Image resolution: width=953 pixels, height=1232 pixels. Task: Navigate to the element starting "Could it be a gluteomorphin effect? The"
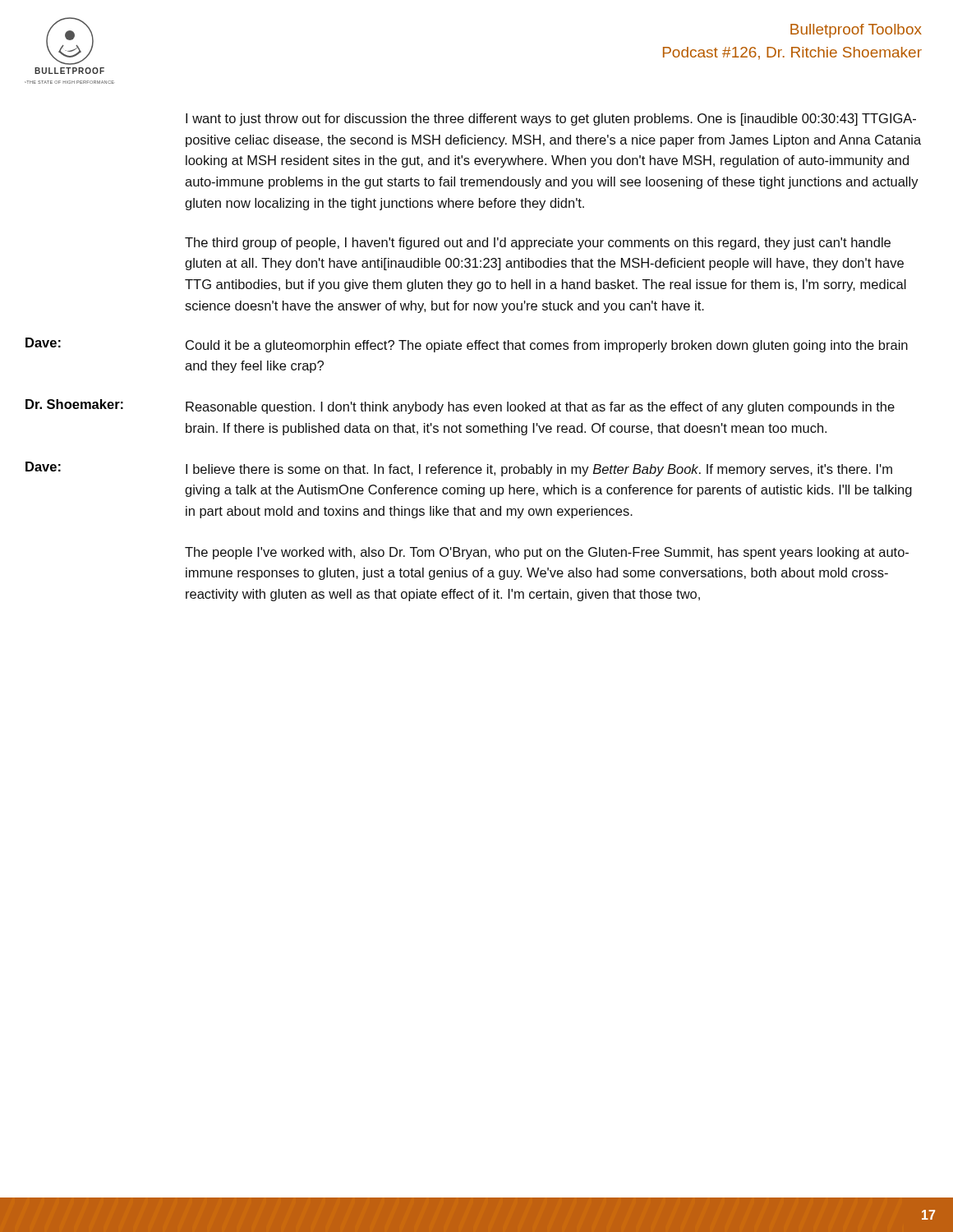click(547, 355)
